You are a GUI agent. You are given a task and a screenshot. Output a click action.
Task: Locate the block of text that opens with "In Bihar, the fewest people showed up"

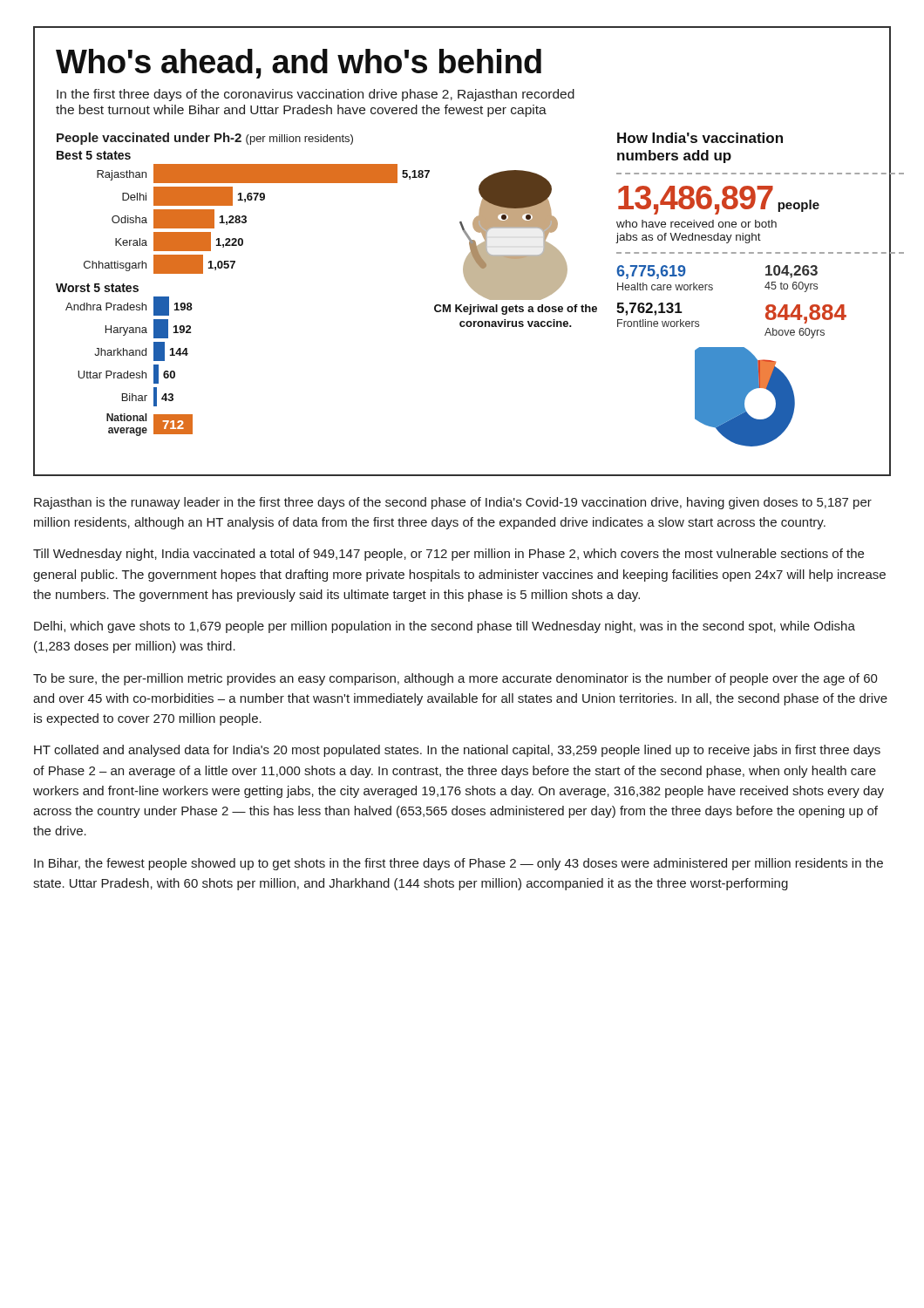click(458, 873)
